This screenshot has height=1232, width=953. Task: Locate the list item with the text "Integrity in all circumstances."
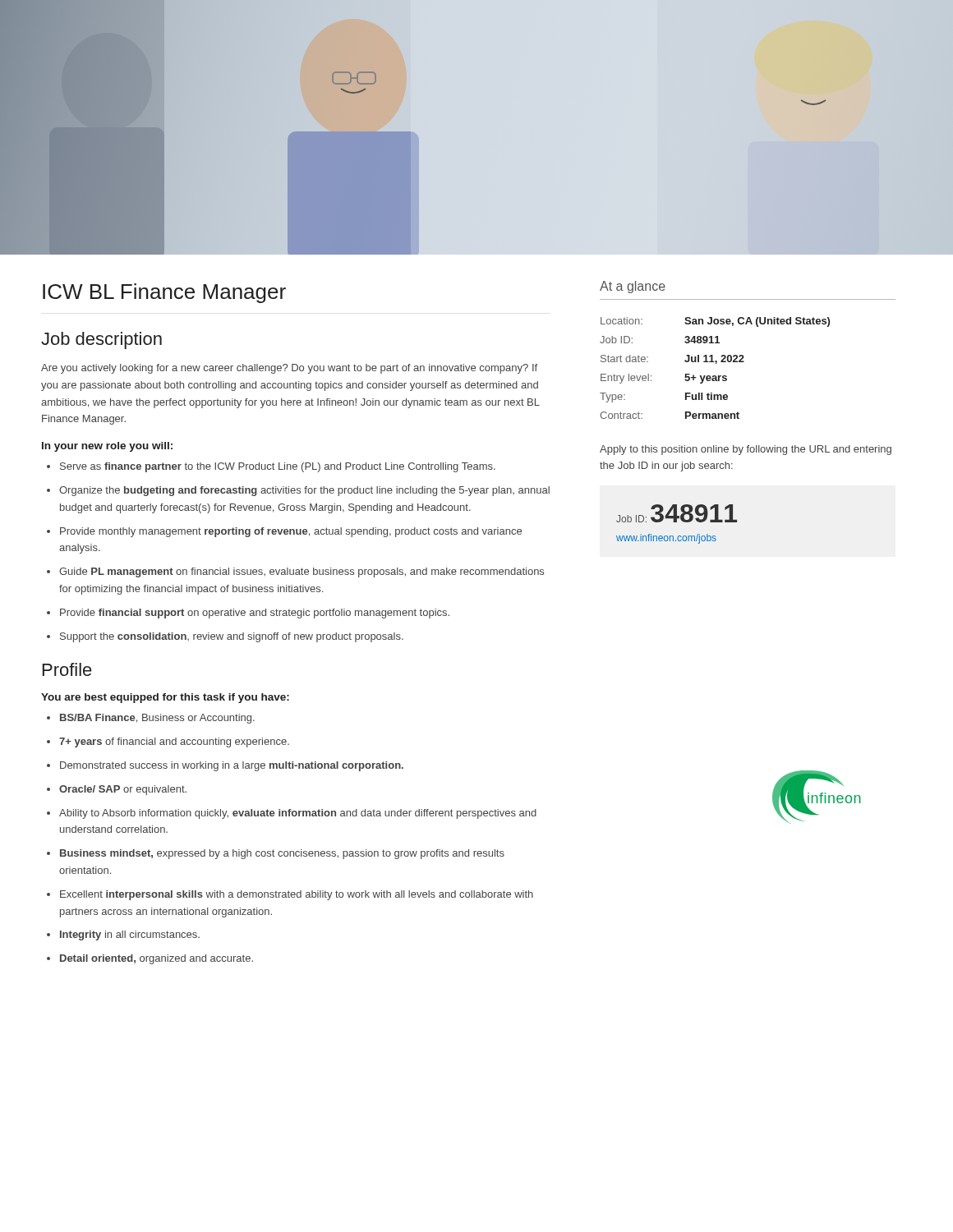tap(130, 935)
